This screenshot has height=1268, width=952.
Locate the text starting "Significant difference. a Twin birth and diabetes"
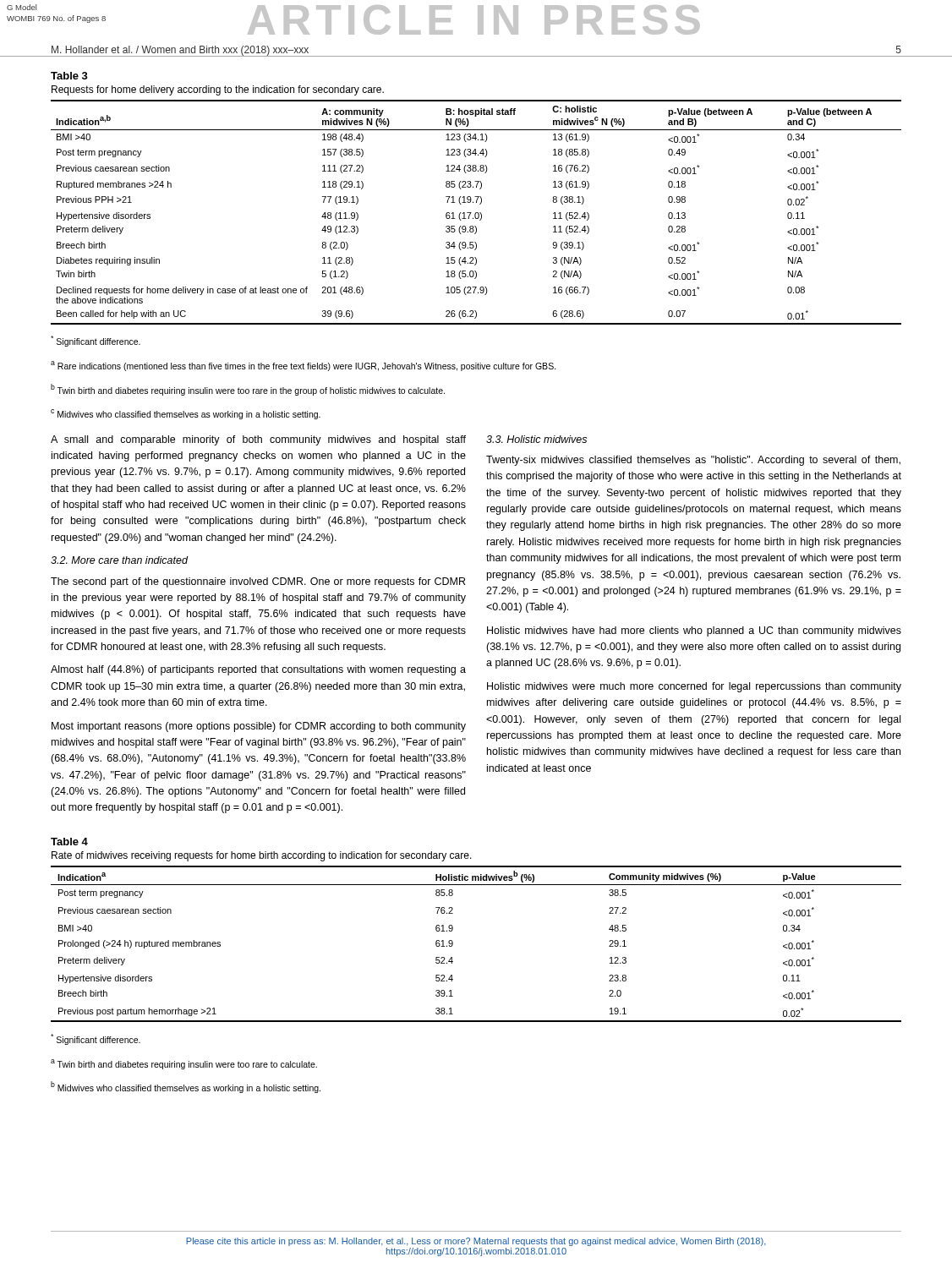(x=96, y=1039)
